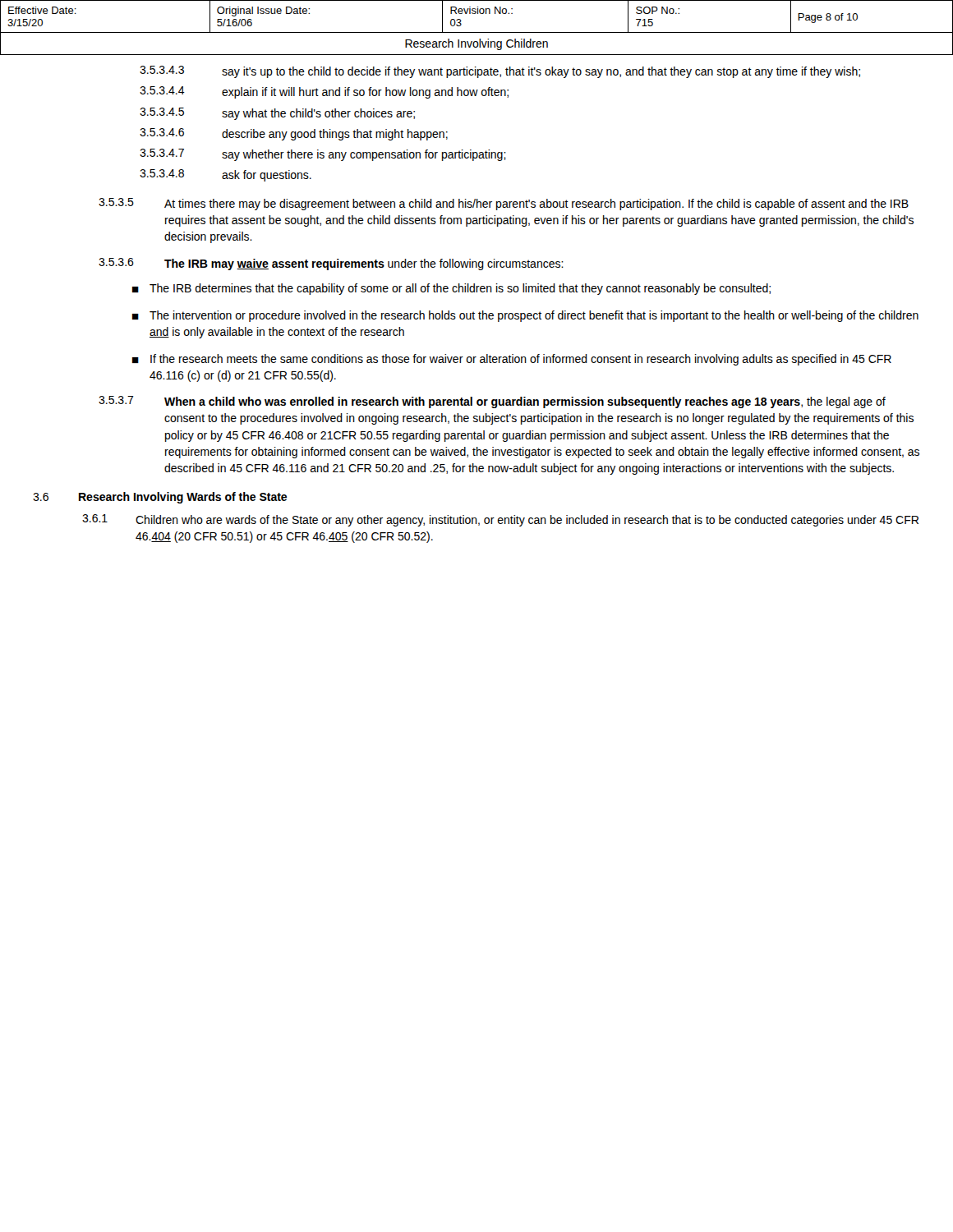Point to the text block starting "5.3.6 The IRB may"
The width and height of the screenshot is (953, 1232).
[x=476, y=263]
